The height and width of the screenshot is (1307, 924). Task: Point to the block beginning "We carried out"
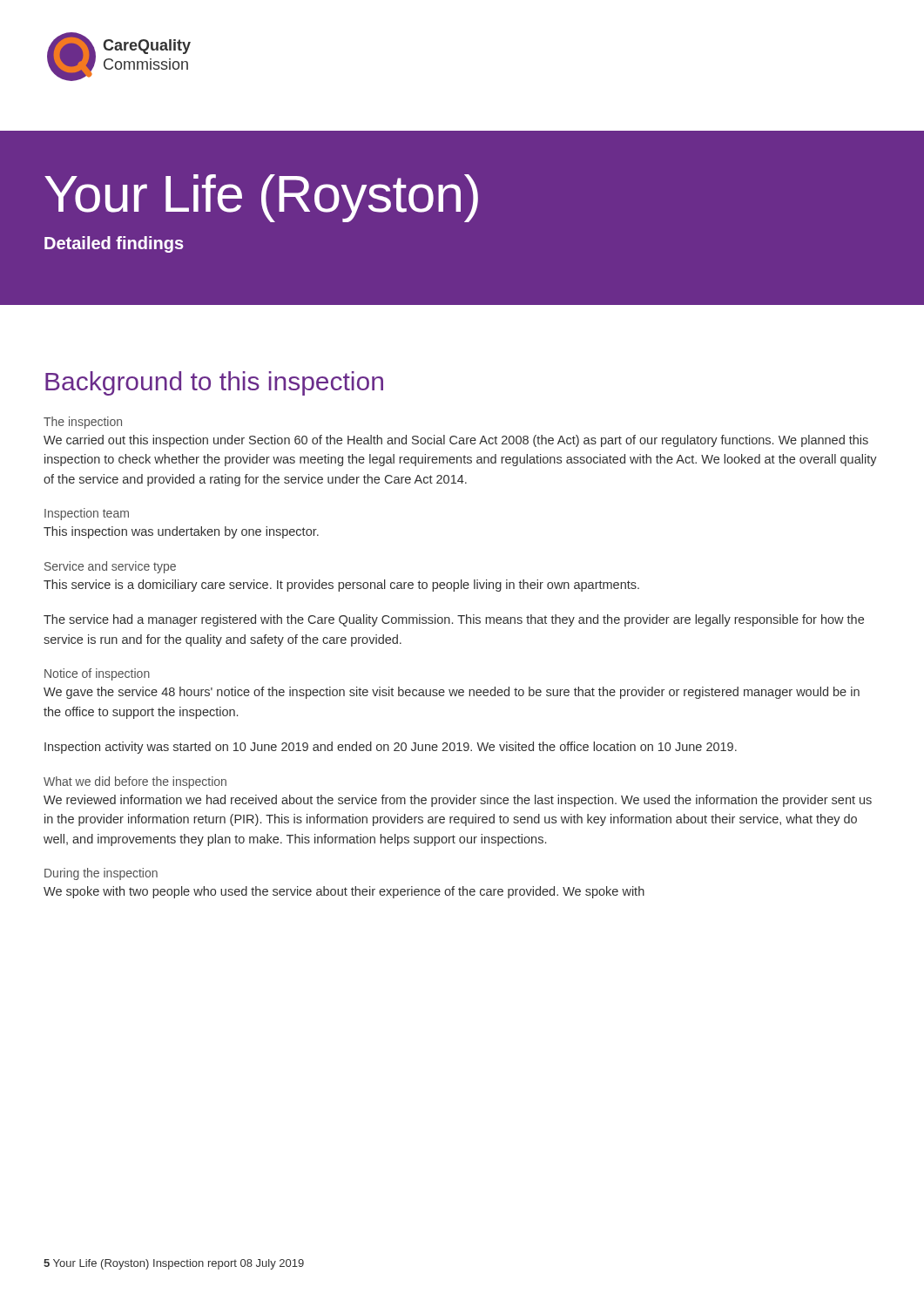click(x=462, y=460)
